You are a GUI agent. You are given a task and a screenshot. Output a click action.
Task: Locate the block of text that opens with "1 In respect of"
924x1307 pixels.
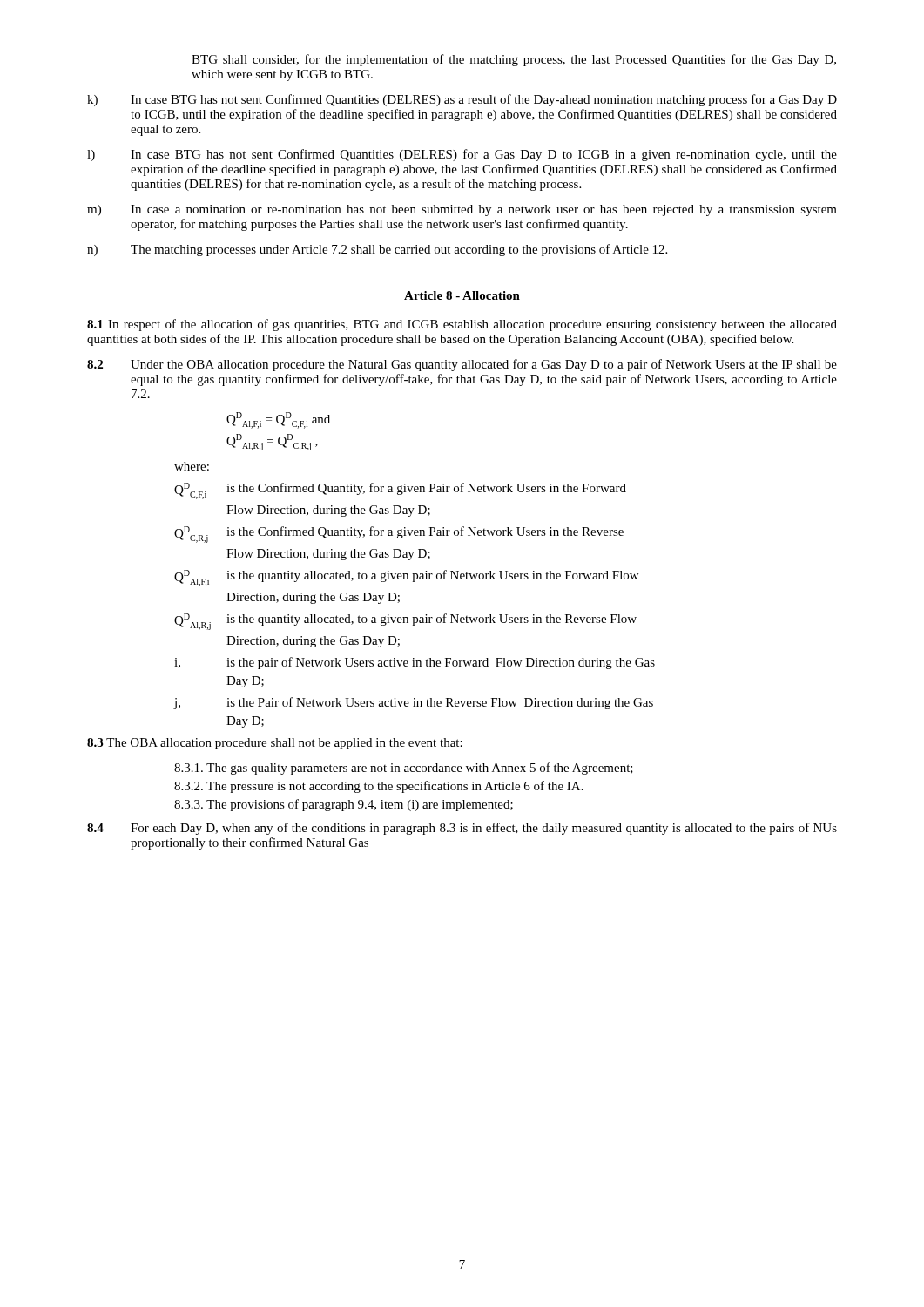462,332
